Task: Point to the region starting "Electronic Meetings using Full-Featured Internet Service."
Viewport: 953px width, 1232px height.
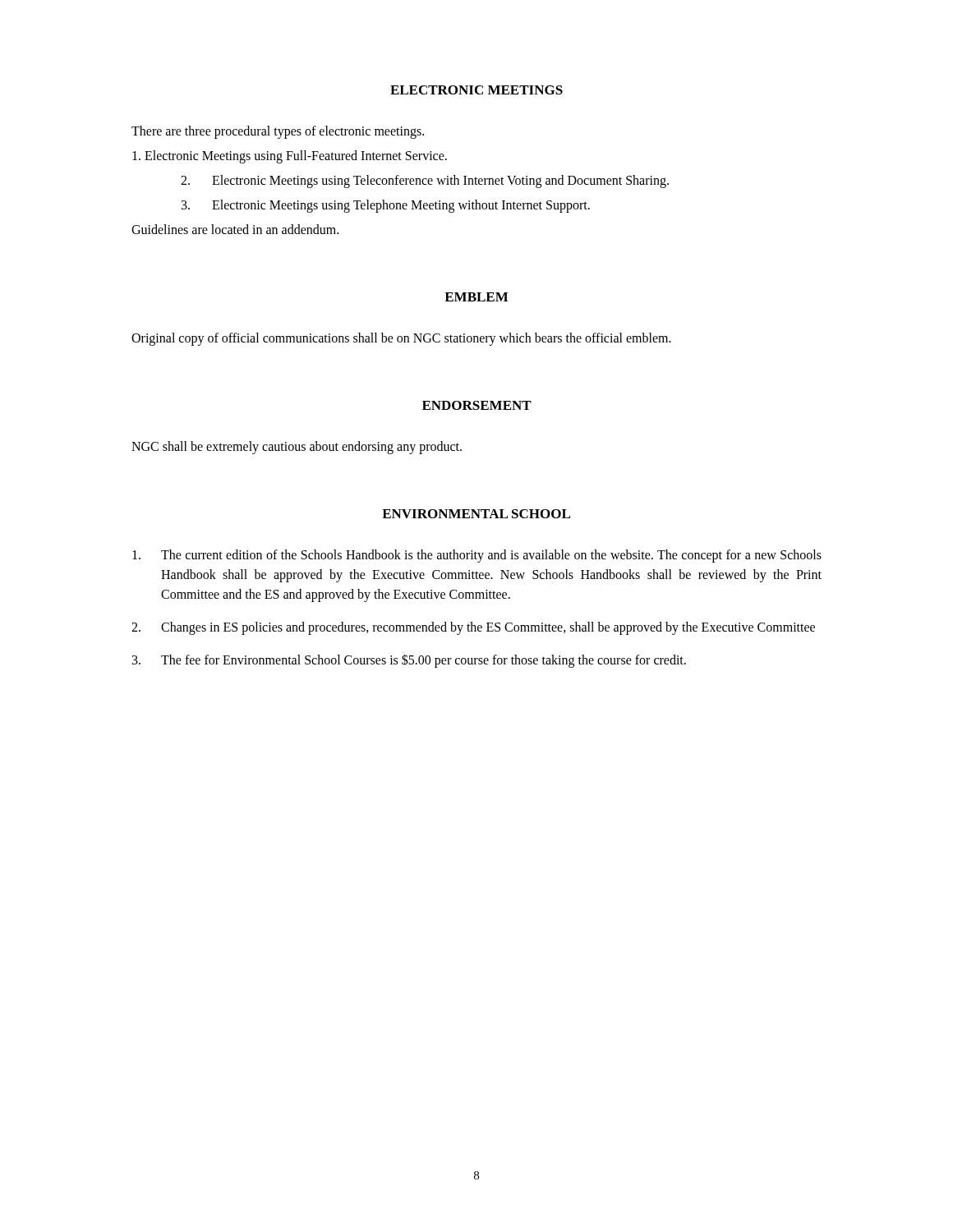Action: coord(289,156)
